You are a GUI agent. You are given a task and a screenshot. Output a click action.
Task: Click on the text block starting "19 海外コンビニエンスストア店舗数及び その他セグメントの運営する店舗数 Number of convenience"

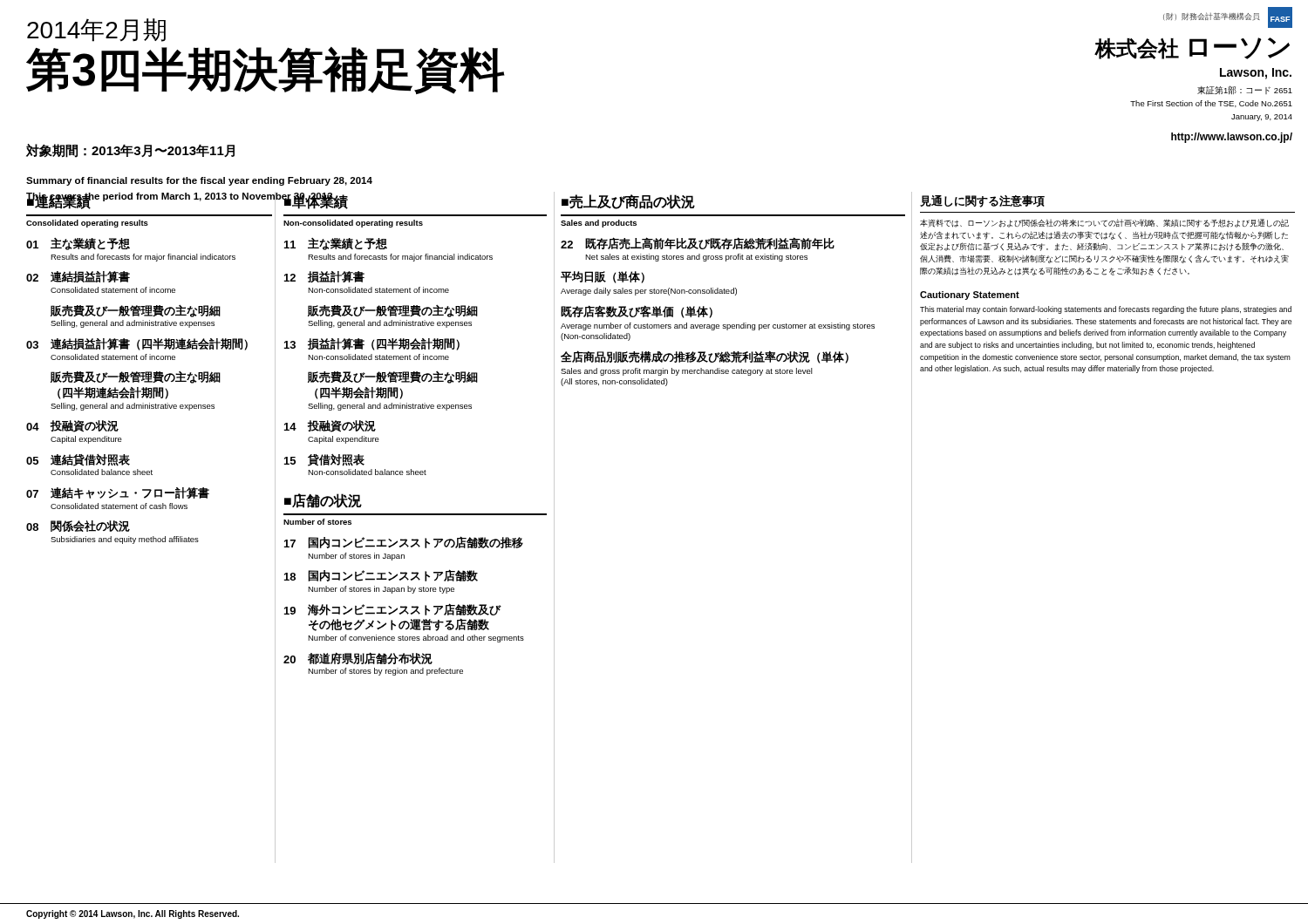click(x=415, y=623)
